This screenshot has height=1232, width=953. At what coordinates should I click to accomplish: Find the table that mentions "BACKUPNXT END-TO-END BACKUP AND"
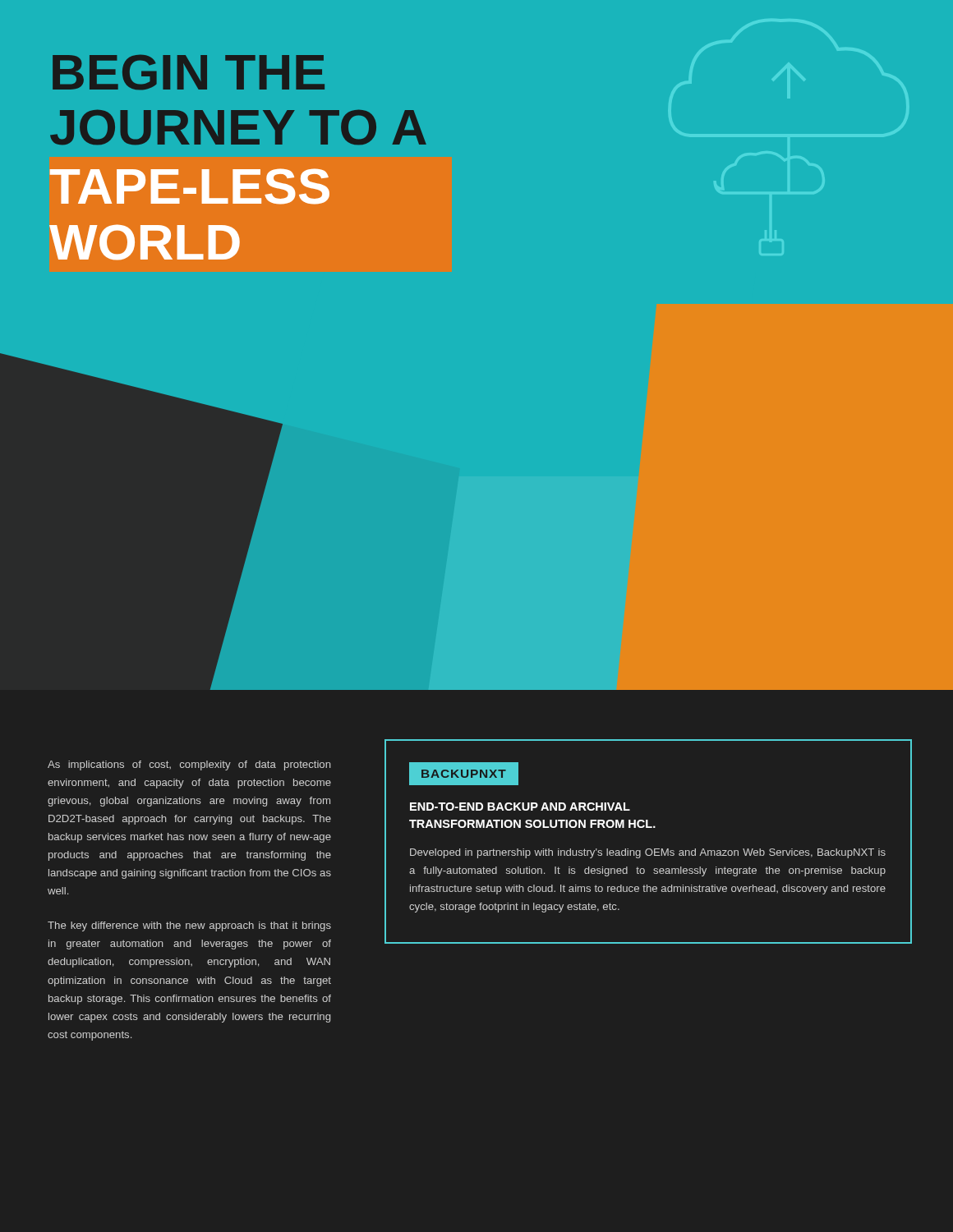648,842
